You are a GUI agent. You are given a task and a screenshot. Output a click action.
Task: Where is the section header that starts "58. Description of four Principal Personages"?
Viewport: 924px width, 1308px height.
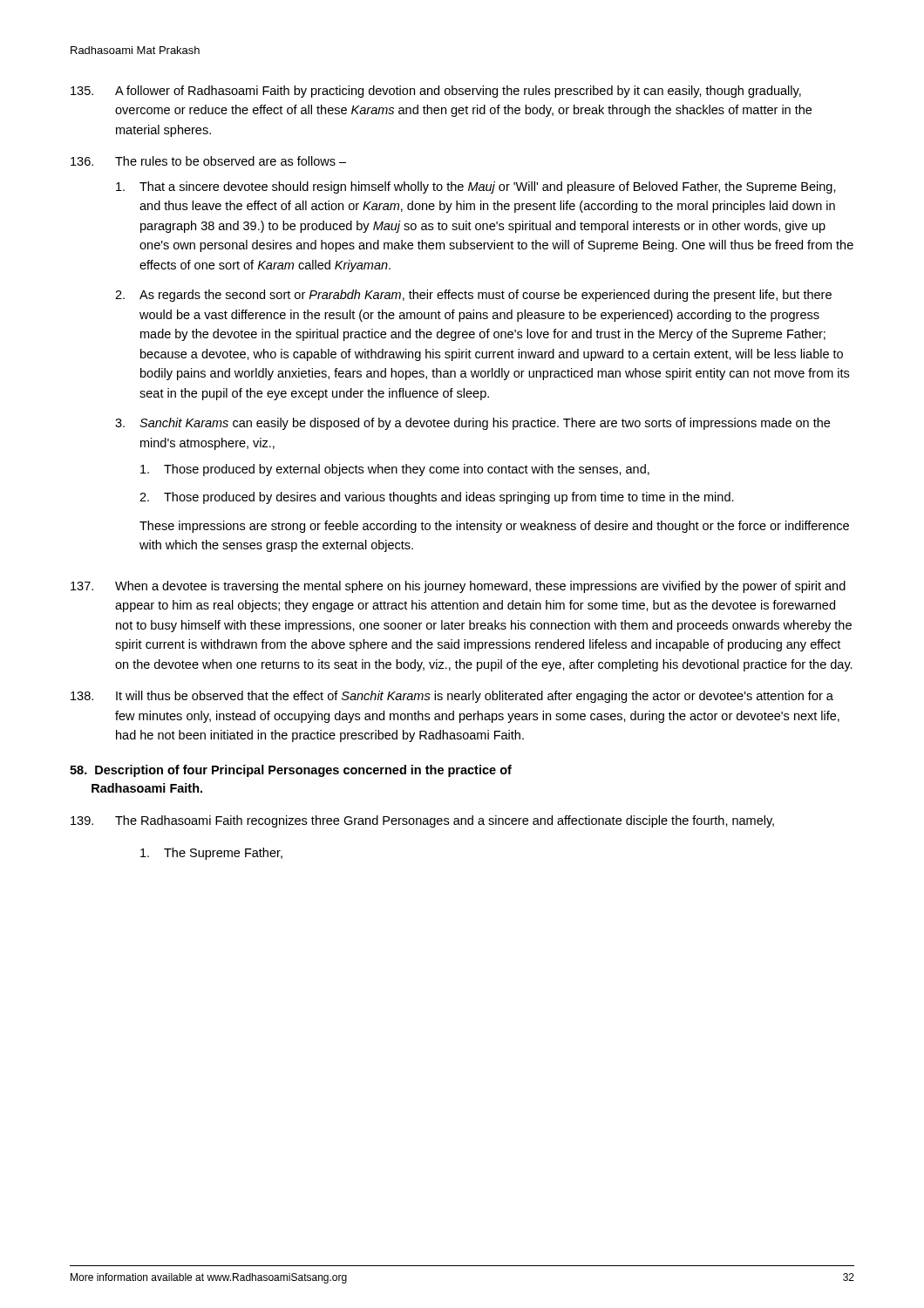click(291, 779)
